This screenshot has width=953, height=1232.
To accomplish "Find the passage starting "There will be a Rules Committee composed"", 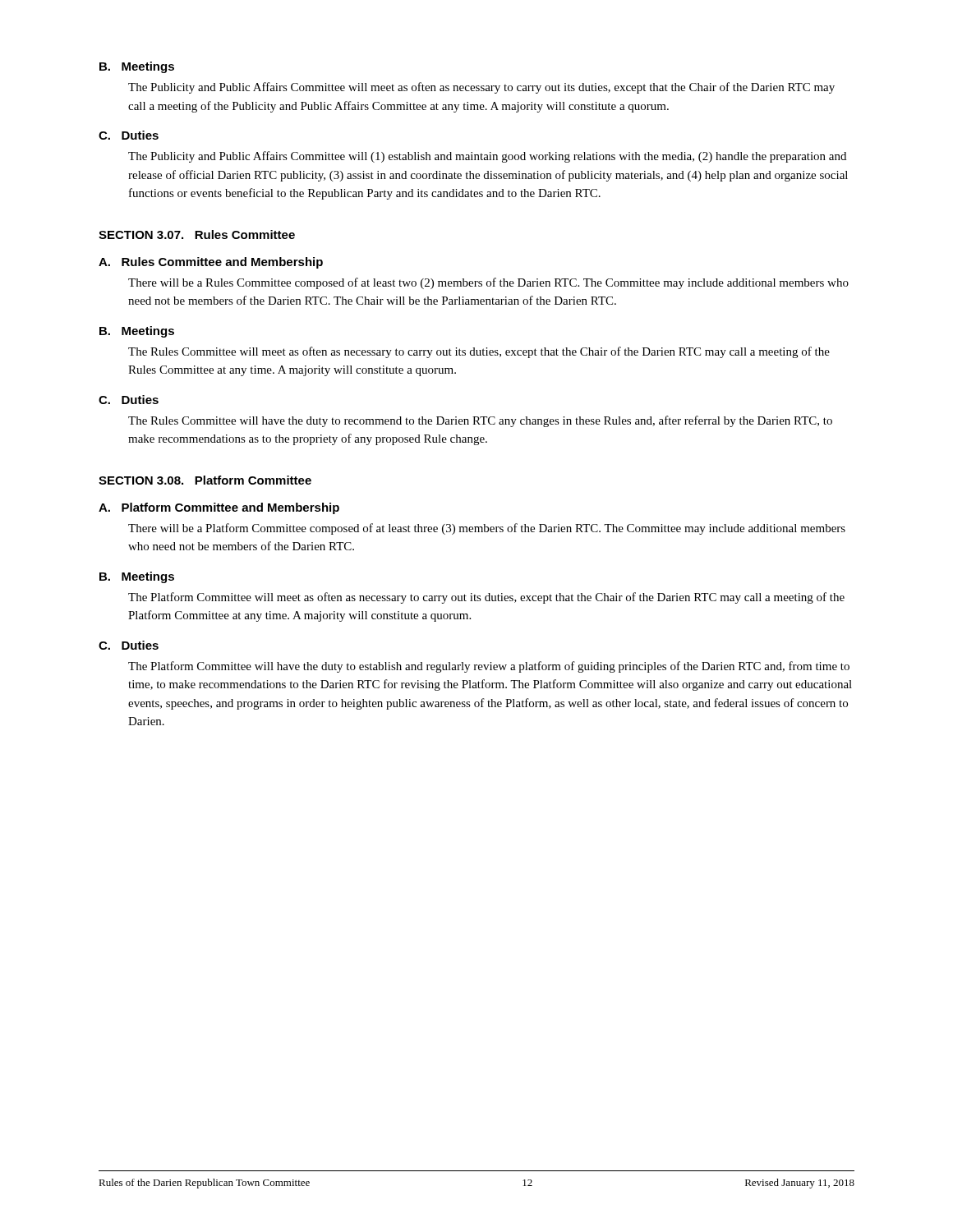I will (488, 291).
